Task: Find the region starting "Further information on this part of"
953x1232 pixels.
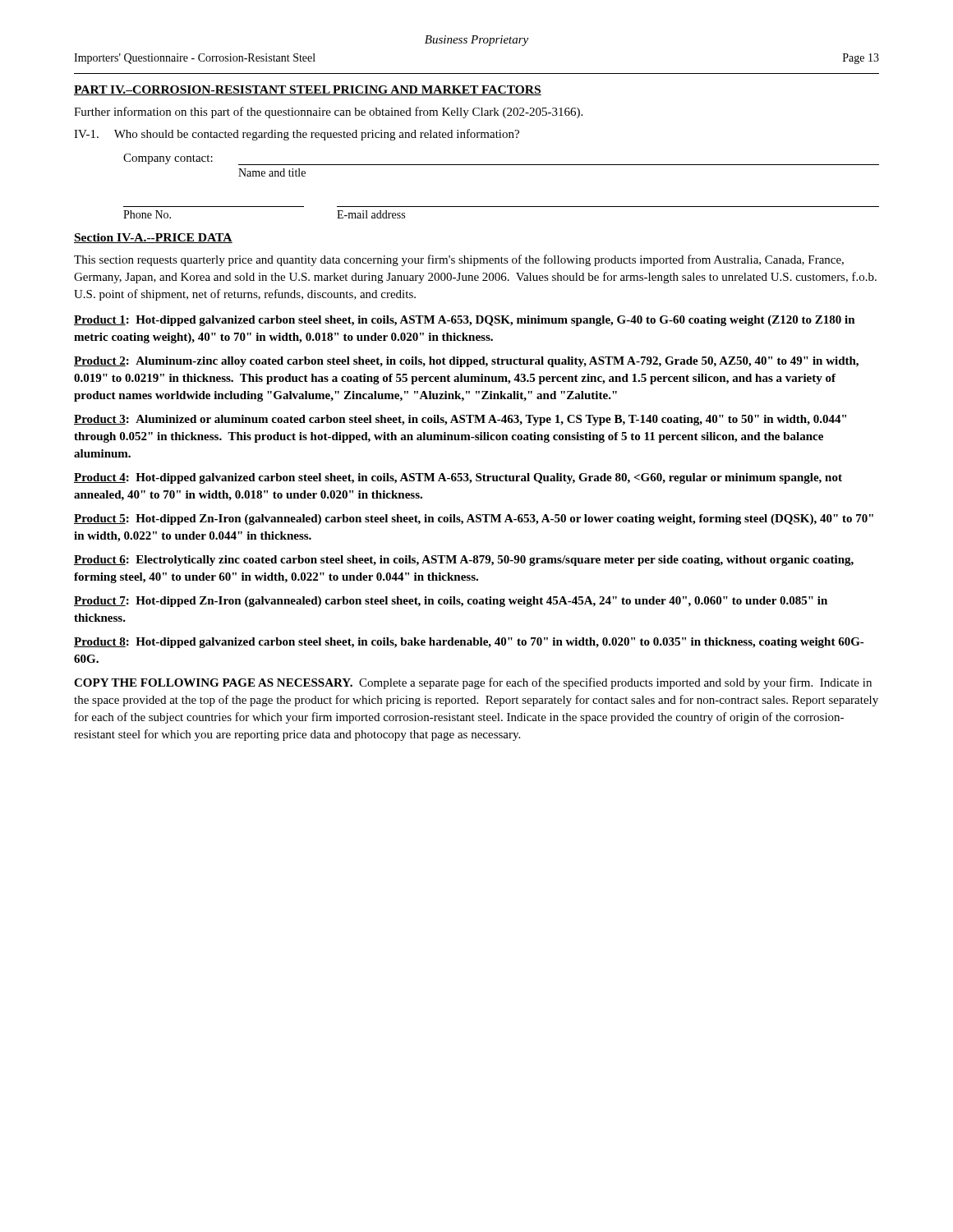Action: pos(329,112)
